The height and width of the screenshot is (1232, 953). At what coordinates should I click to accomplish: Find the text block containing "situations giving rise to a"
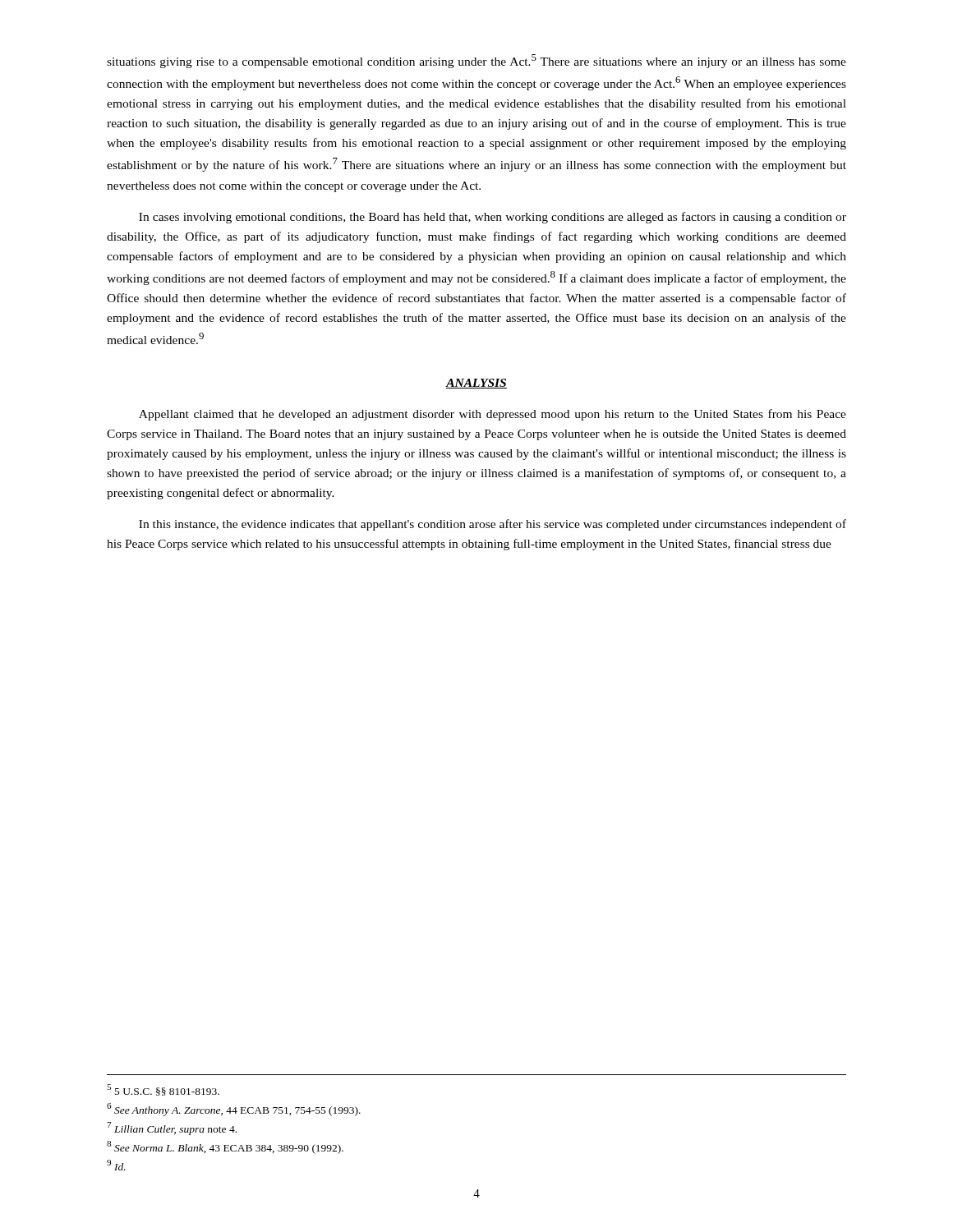pos(476,122)
